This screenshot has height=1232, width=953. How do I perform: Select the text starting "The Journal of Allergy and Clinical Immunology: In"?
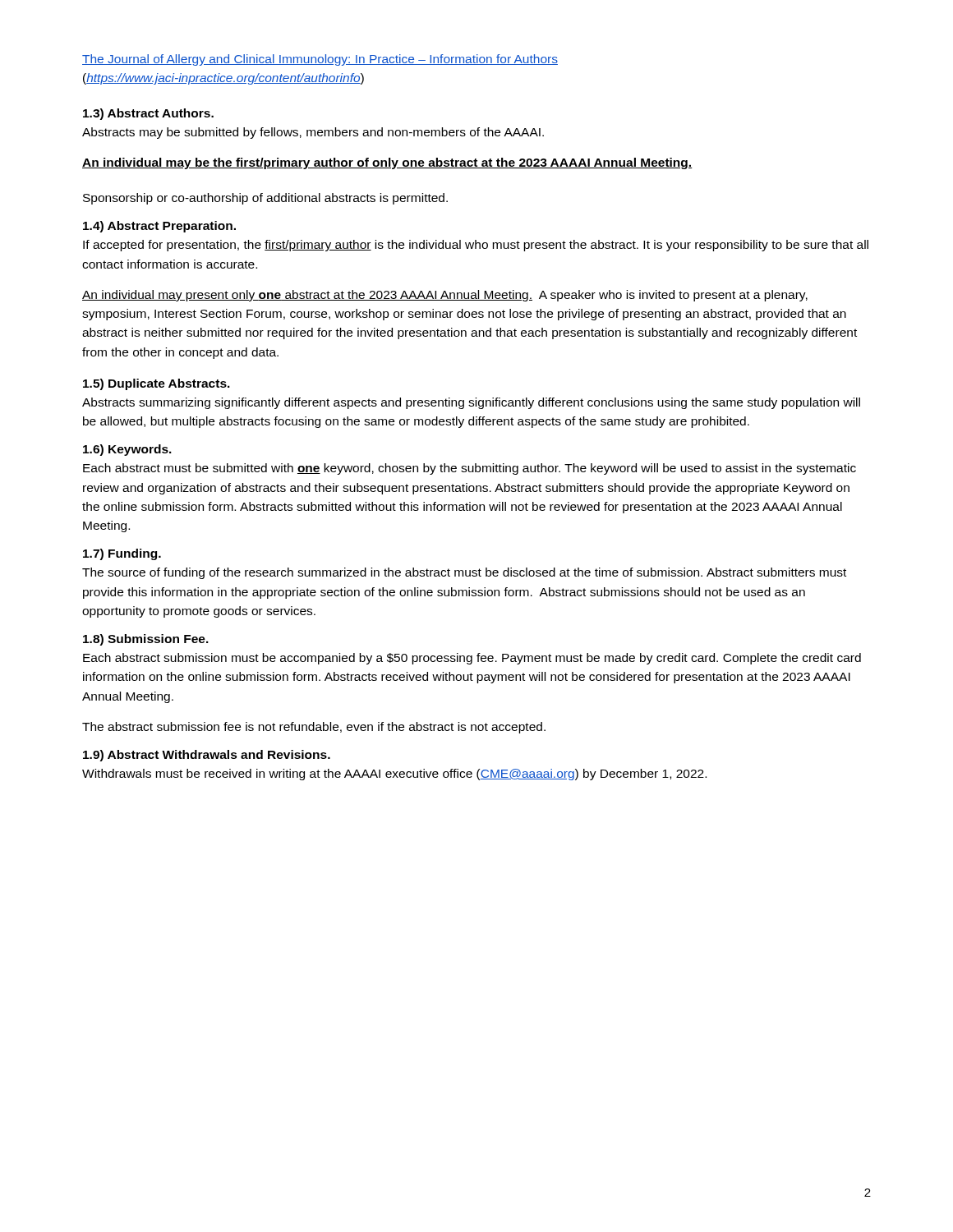320,68
